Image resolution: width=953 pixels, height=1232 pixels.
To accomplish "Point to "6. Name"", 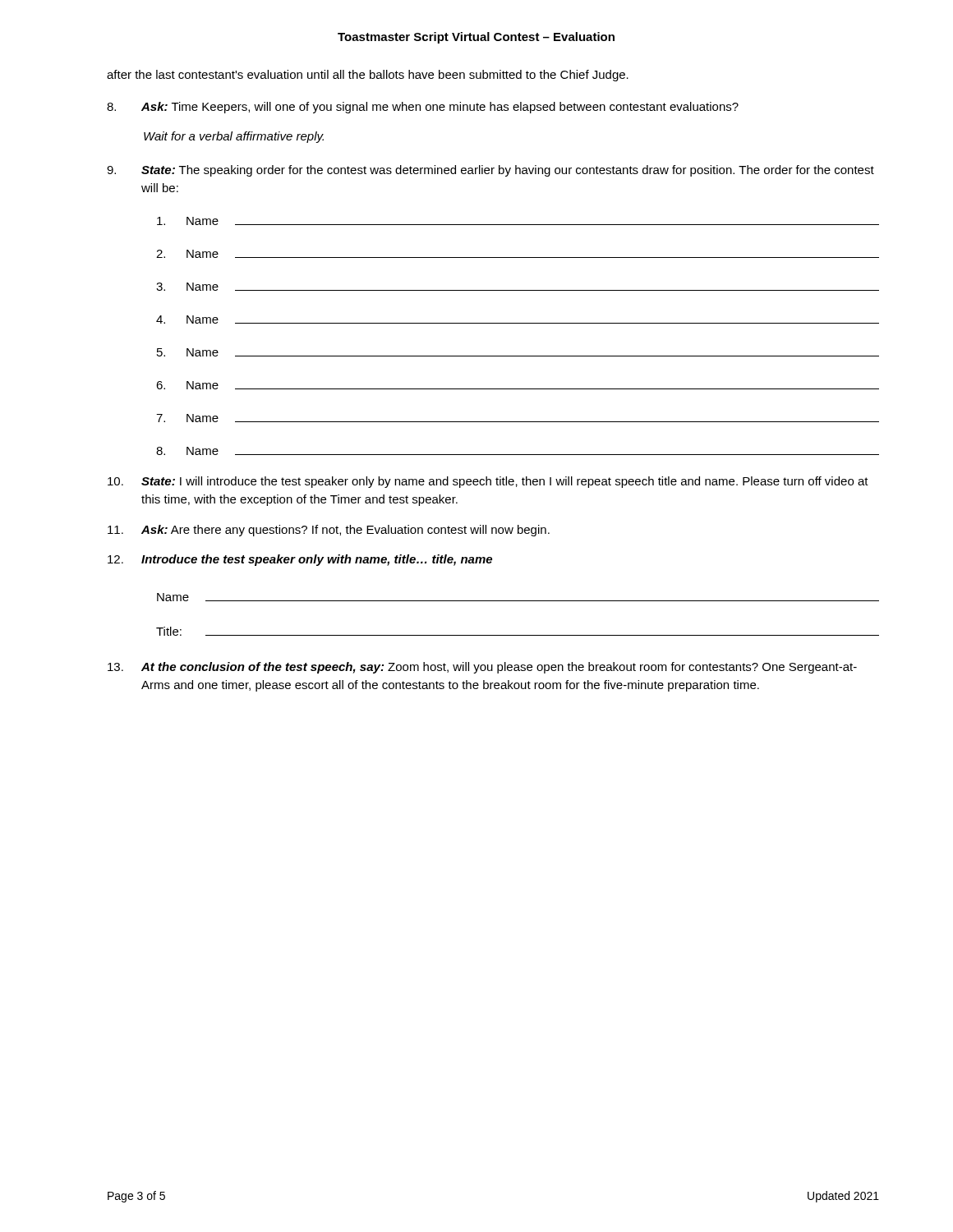I will [518, 382].
